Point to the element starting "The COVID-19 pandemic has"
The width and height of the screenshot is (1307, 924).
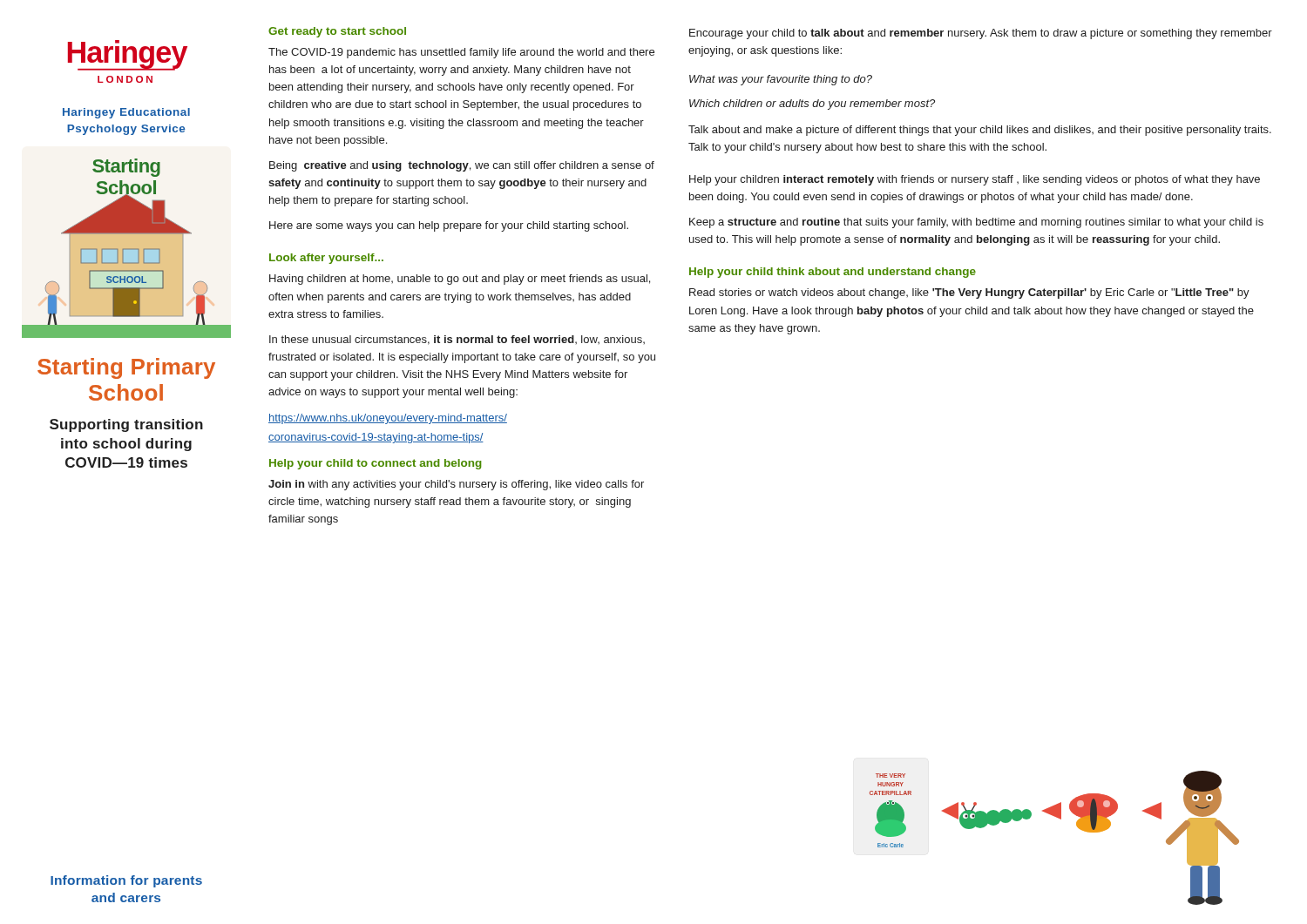click(x=462, y=96)
